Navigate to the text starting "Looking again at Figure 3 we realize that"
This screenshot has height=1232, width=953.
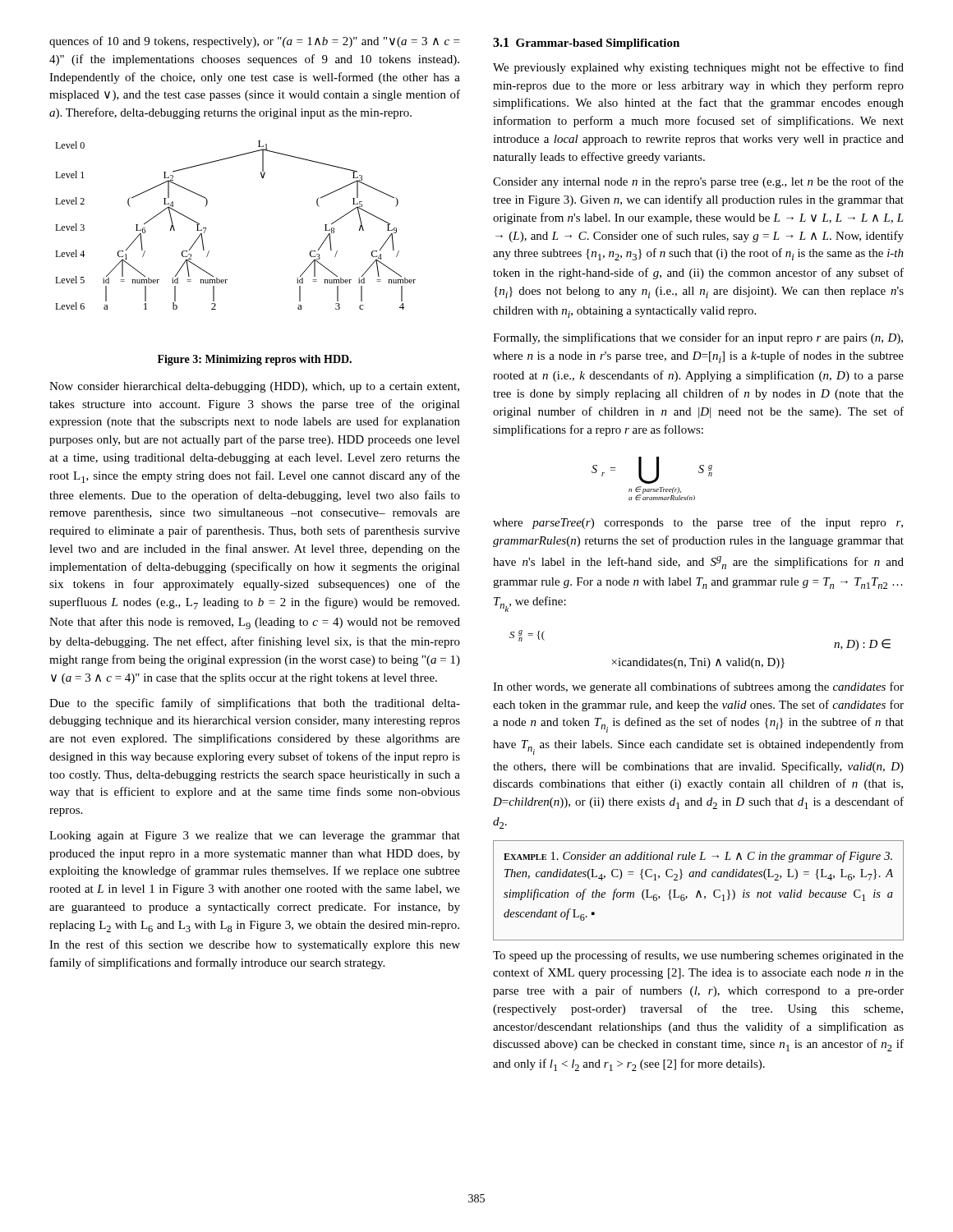255,899
